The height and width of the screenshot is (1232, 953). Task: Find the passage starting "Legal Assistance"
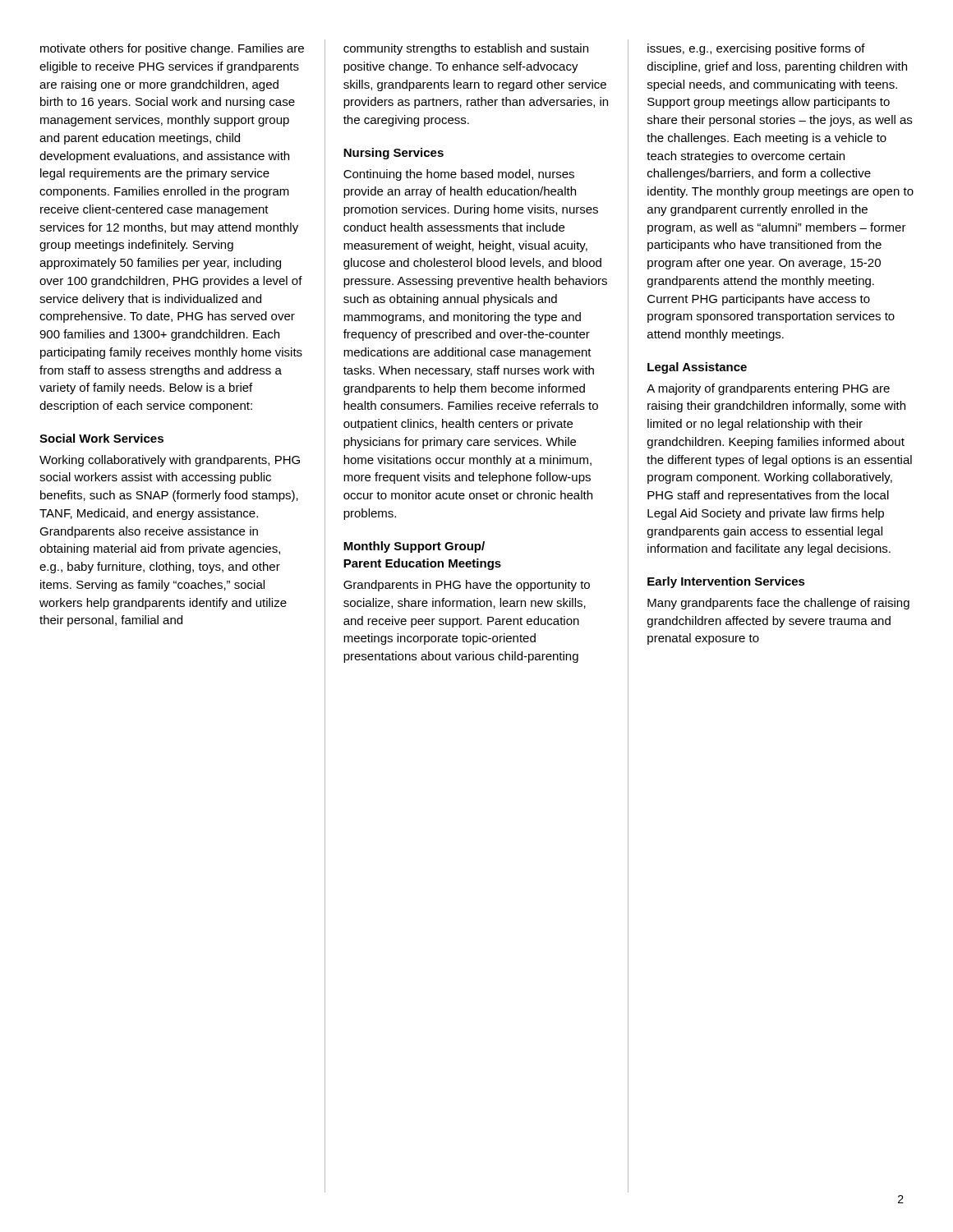tap(697, 367)
